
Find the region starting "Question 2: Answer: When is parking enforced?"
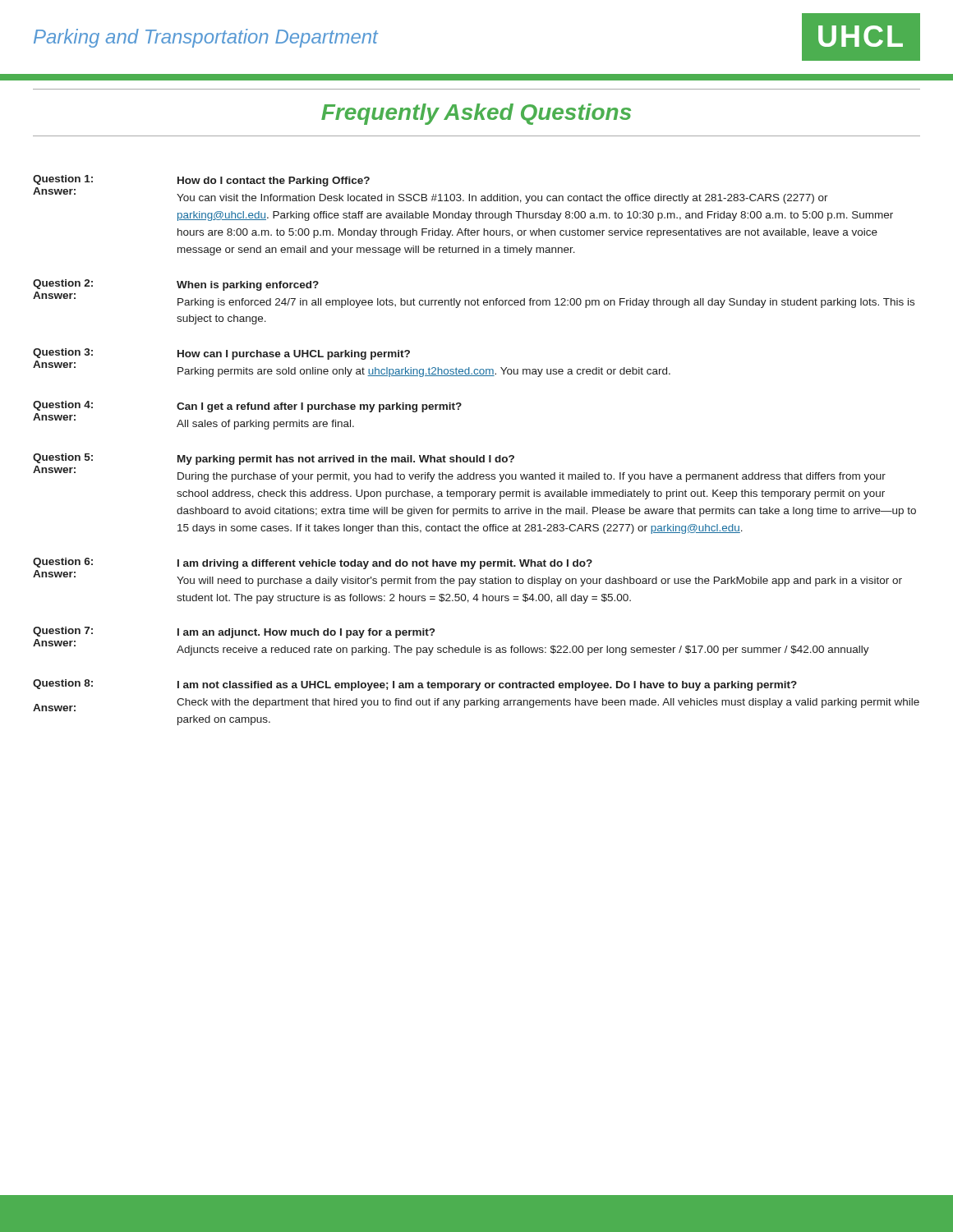click(476, 302)
